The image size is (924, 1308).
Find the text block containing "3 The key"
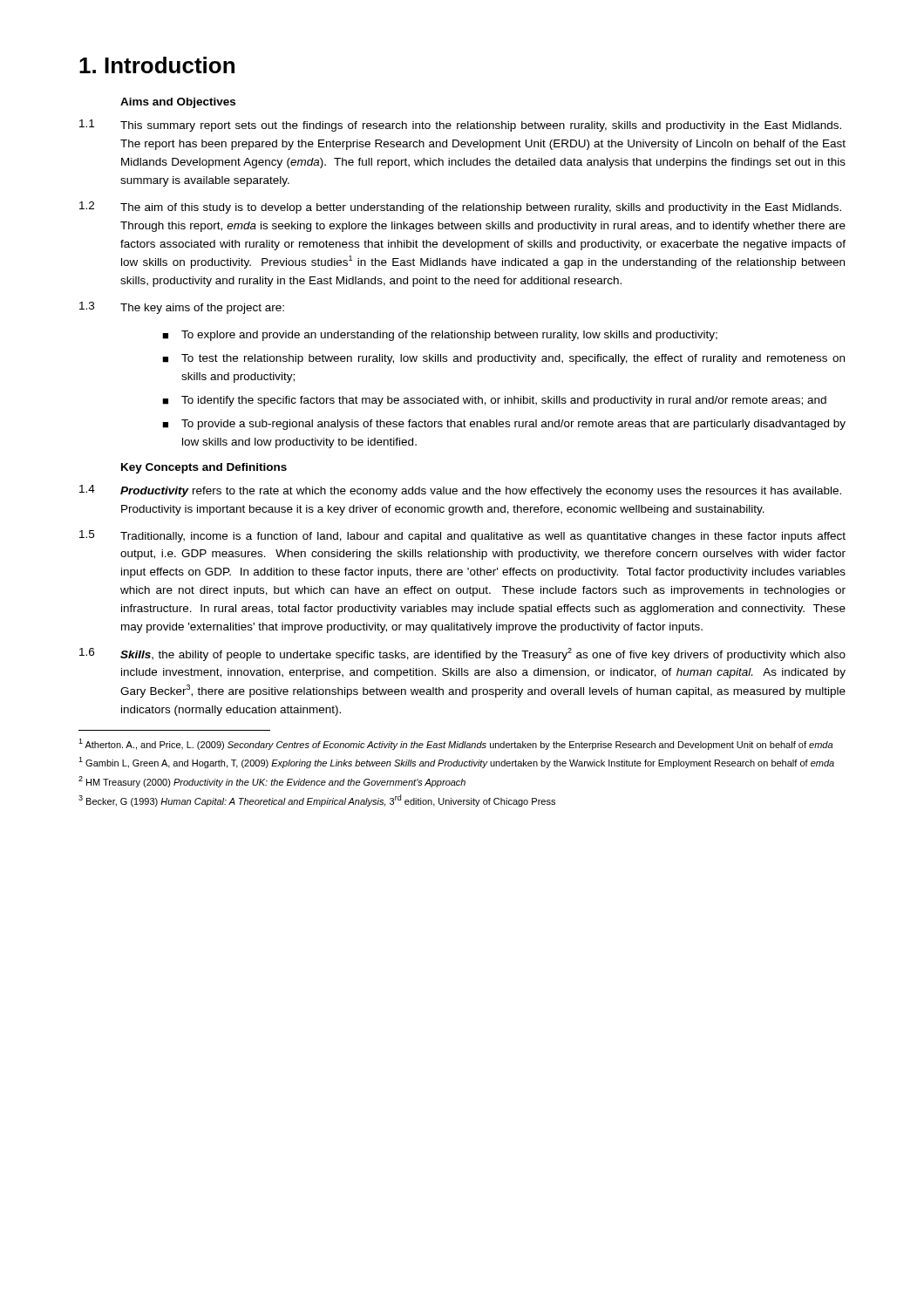[x=182, y=308]
